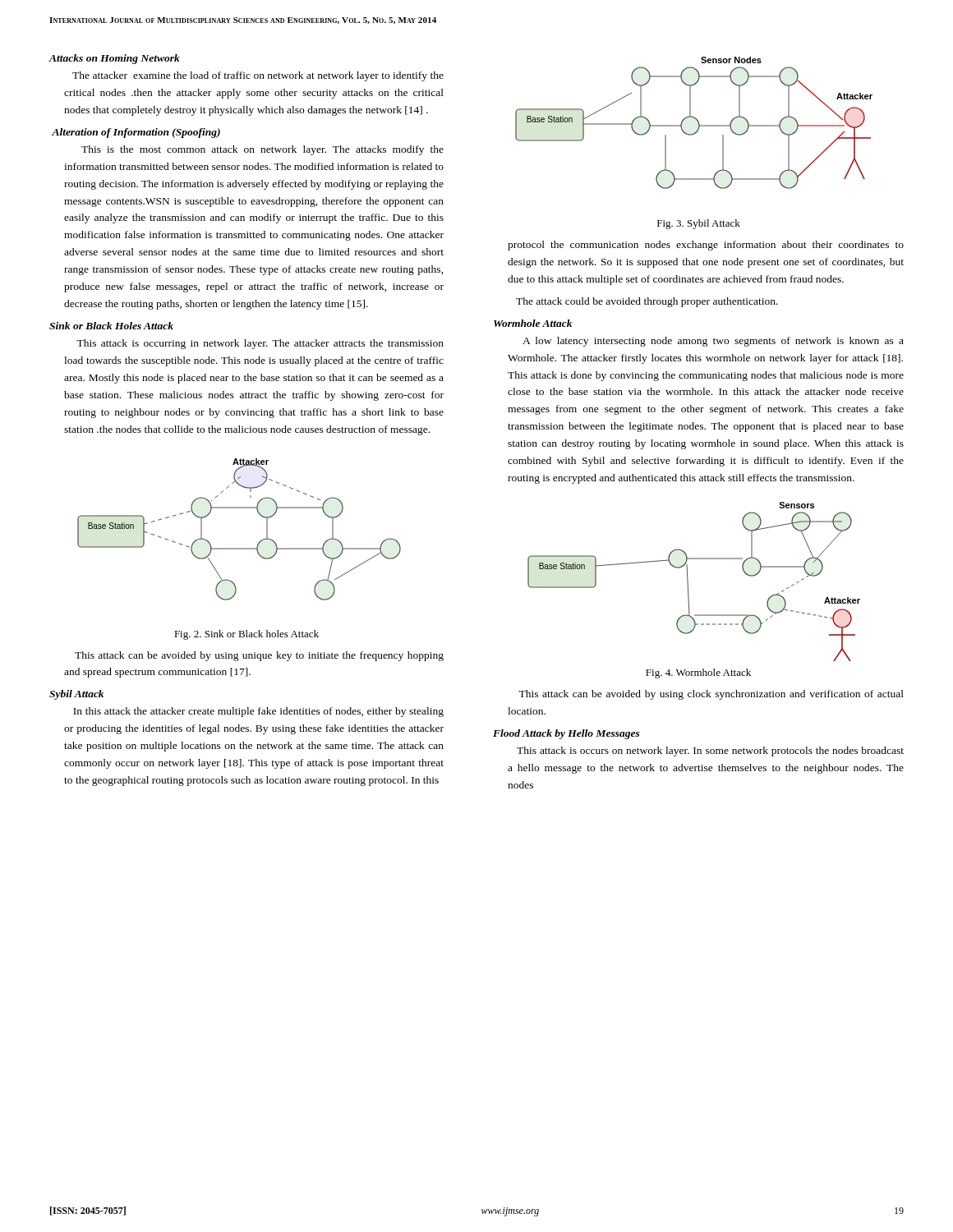Screen dimensions: 1232x953
Task: Locate the text "Sybil Attack"
Action: 77,694
